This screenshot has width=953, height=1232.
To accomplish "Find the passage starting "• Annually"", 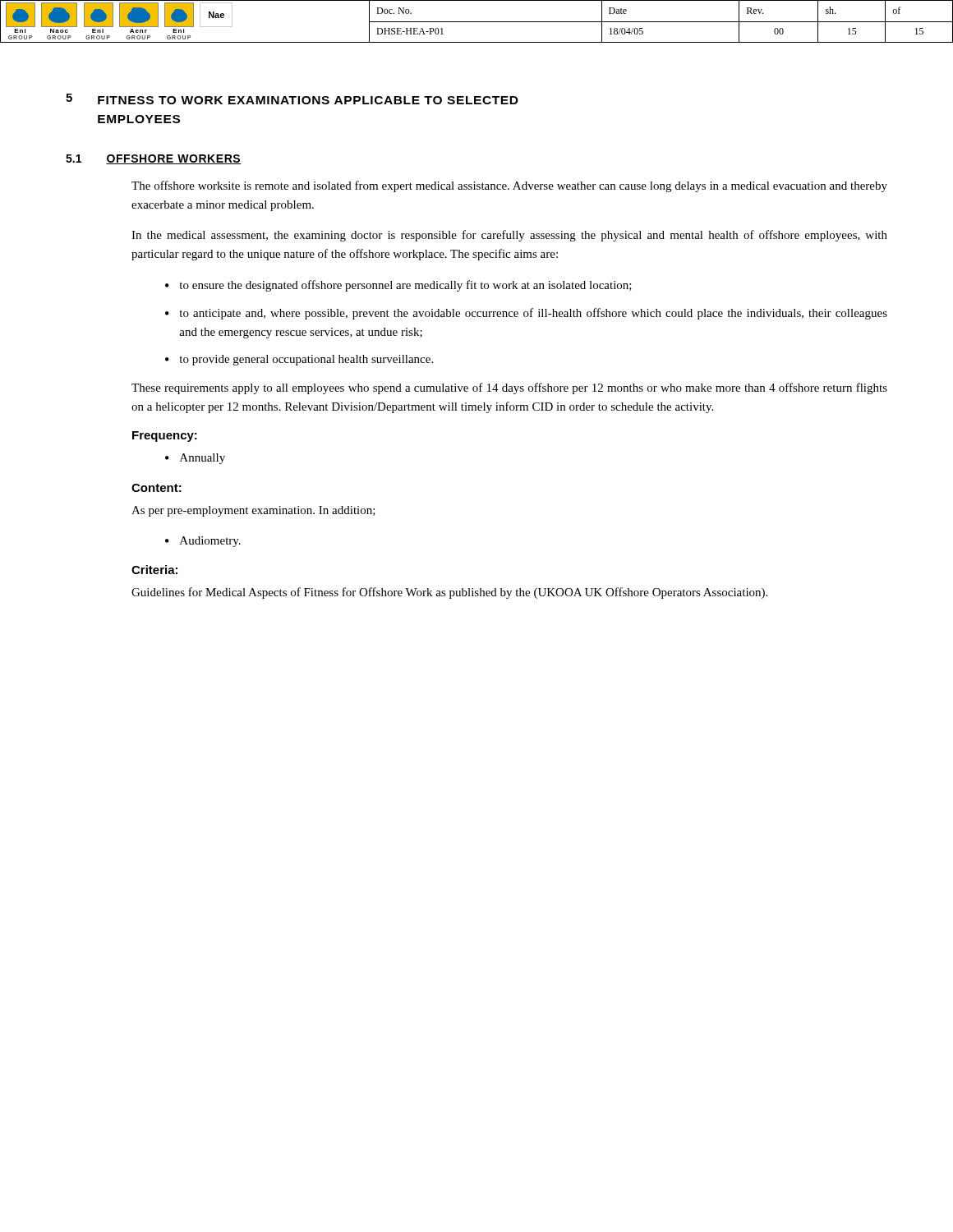I will [195, 459].
